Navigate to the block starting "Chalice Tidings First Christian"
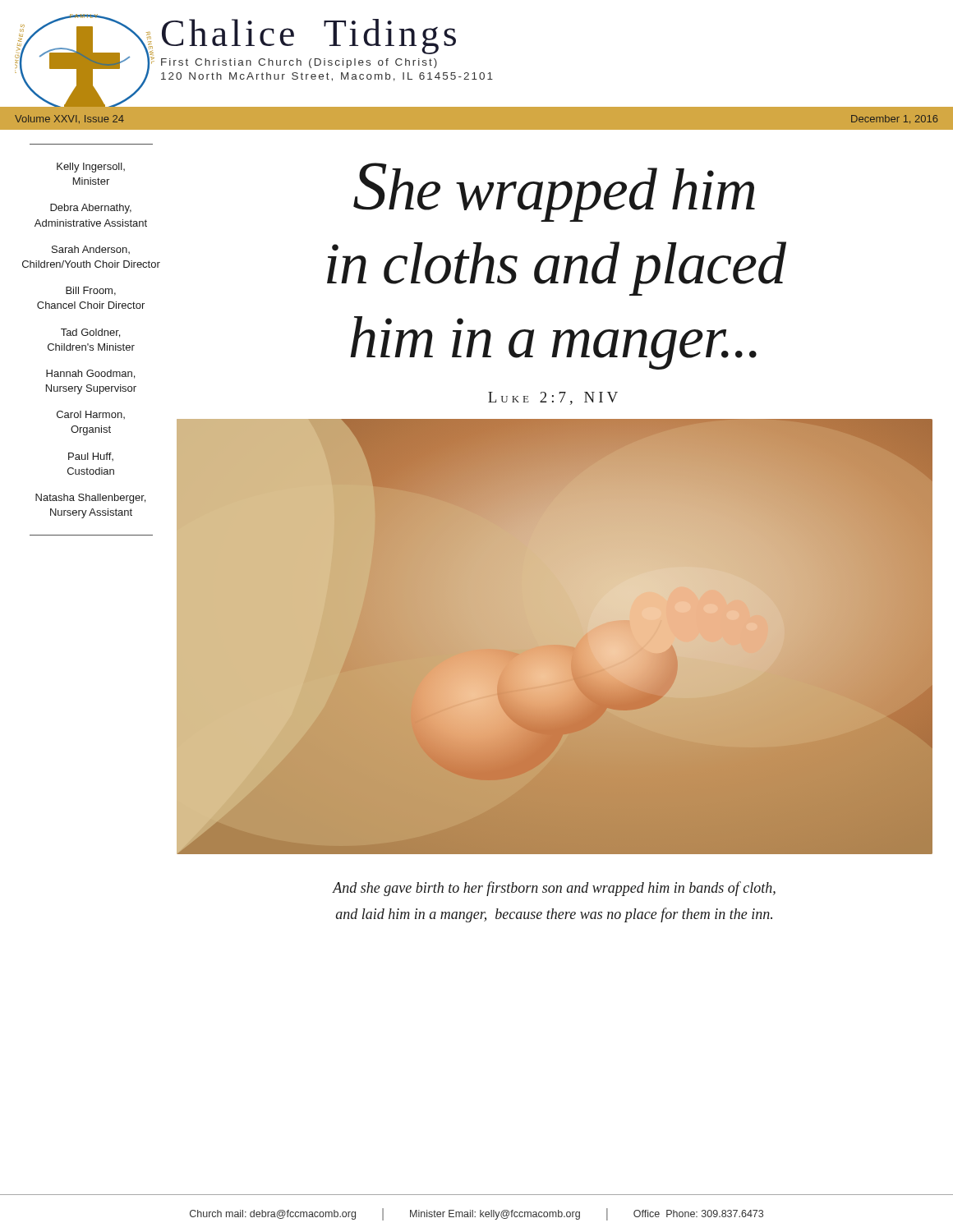This screenshot has width=953, height=1232. click(x=327, y=48)
